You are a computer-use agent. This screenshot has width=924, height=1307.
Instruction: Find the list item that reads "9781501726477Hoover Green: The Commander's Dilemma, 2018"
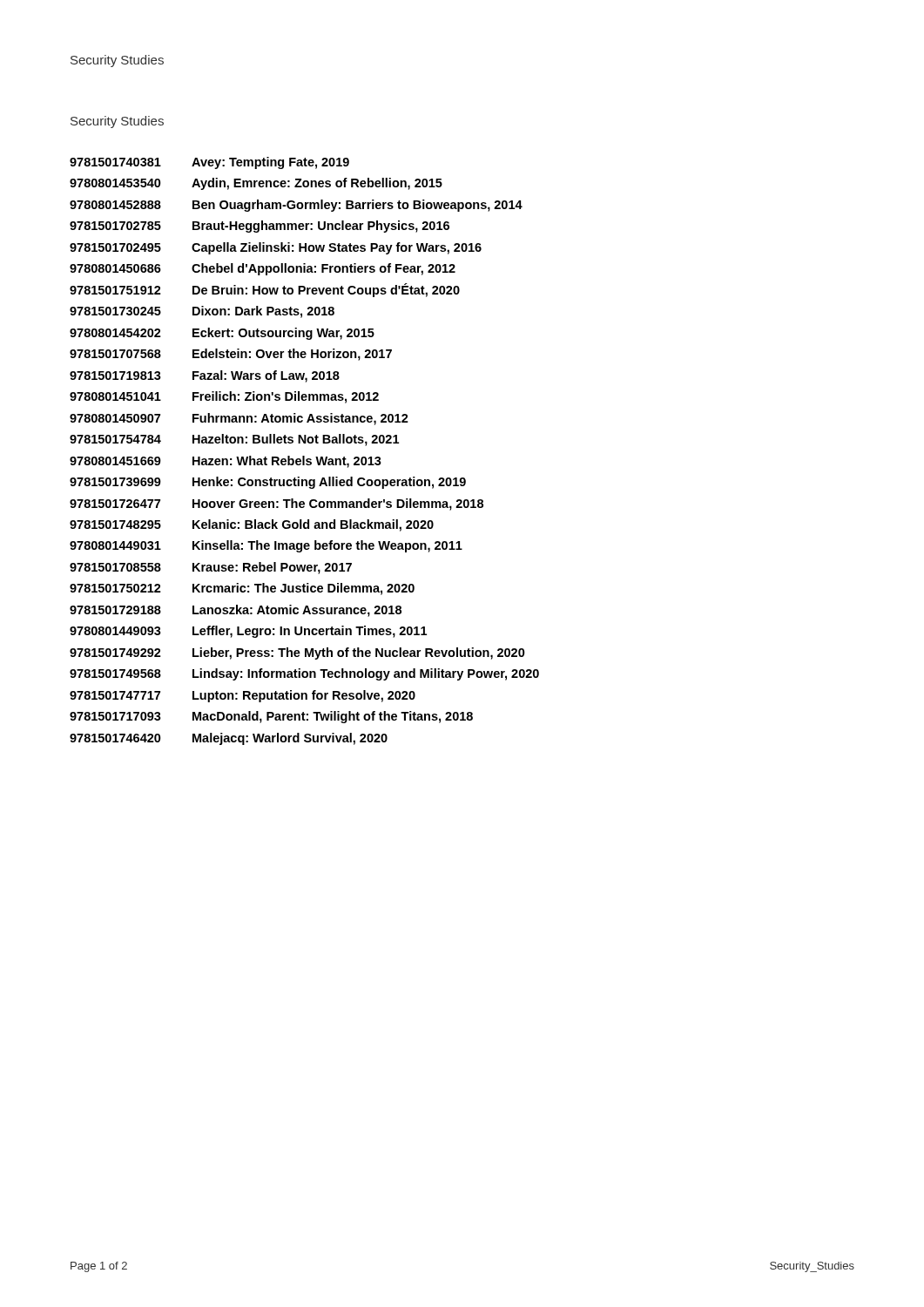pos(277,503)
